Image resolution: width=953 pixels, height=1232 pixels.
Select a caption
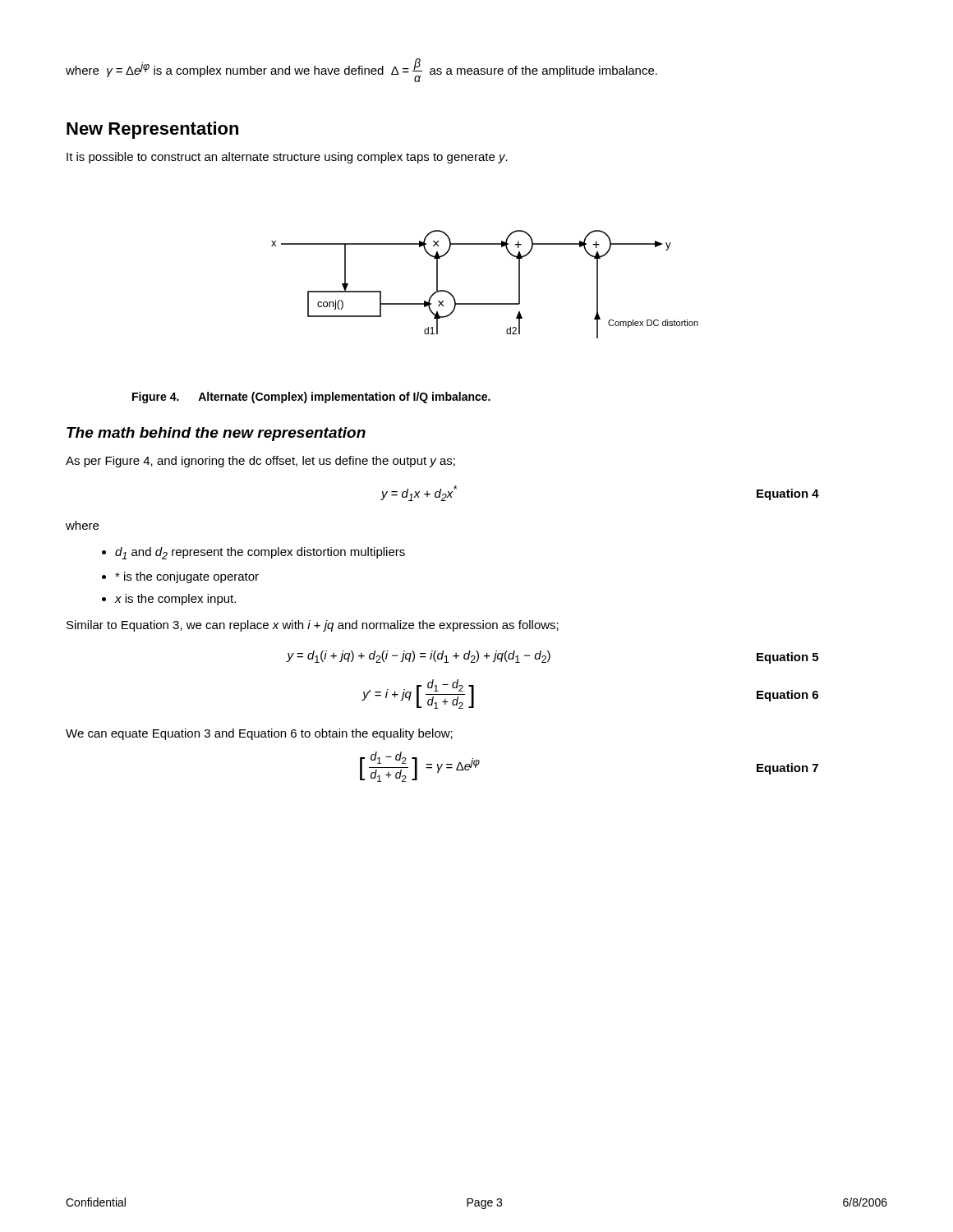point(311,397)
